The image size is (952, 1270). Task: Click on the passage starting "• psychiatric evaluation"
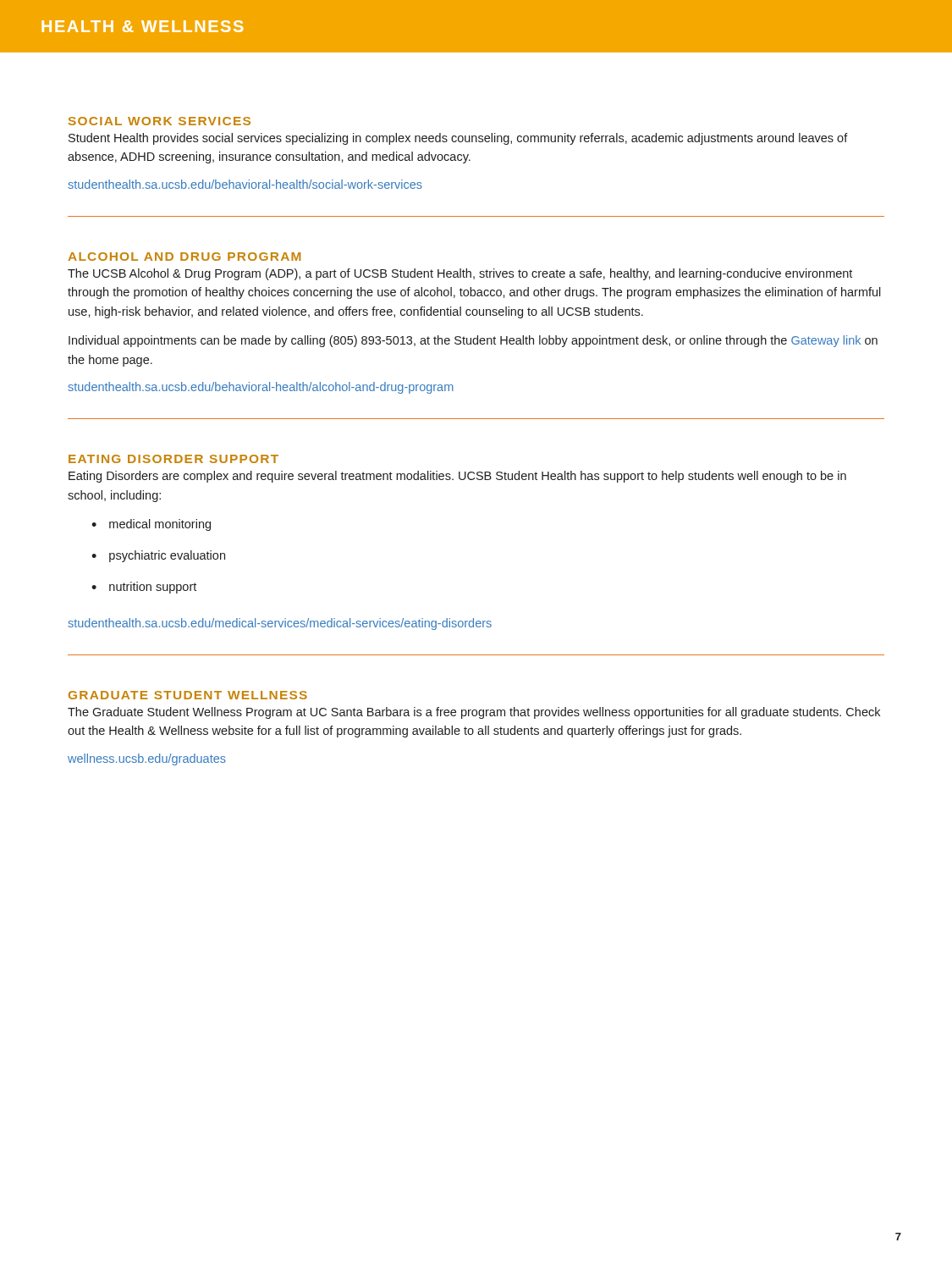(x=159, y=558)
